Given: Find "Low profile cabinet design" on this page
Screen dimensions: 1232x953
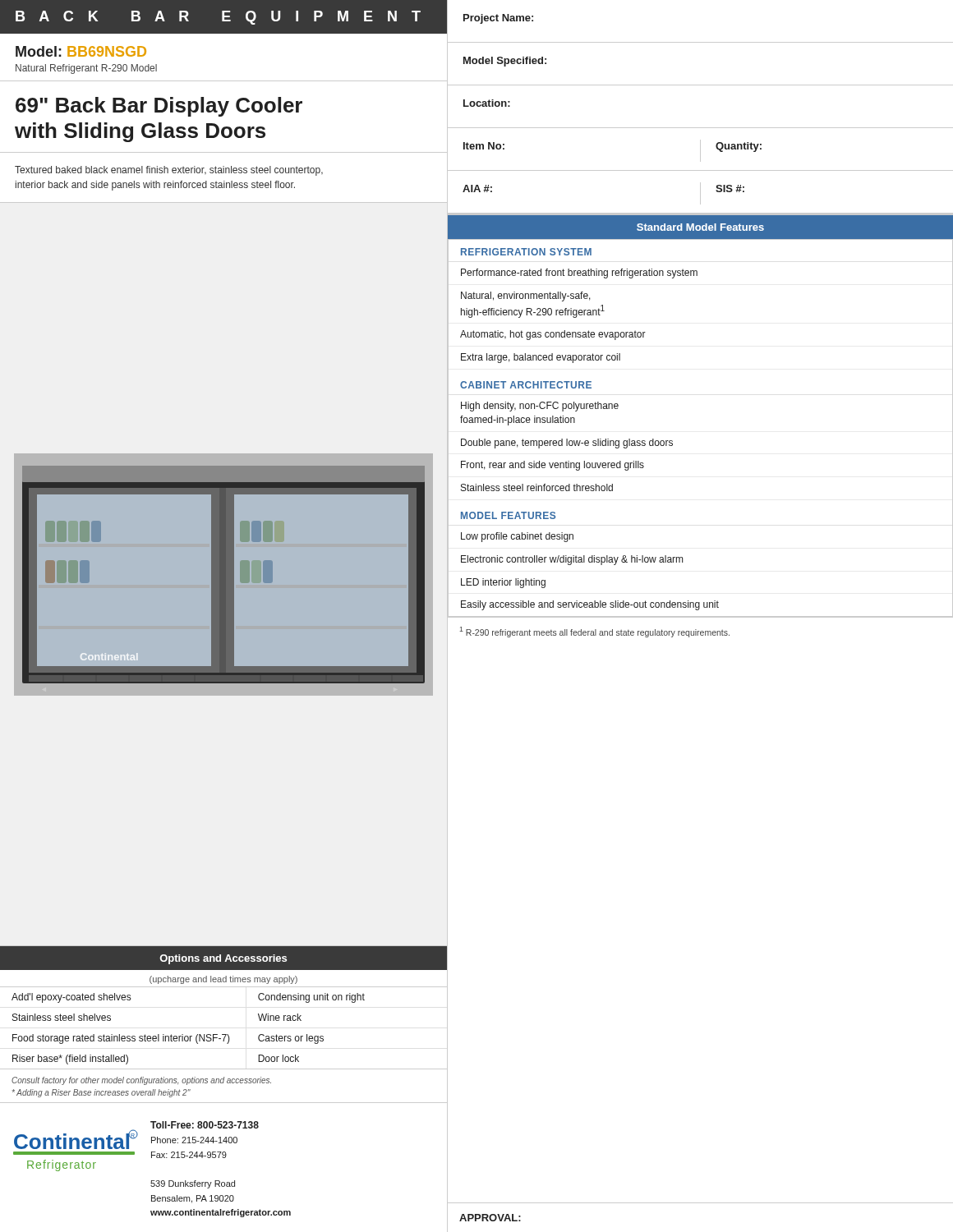Looking at the screenshot, I should (x=517, y=536).
